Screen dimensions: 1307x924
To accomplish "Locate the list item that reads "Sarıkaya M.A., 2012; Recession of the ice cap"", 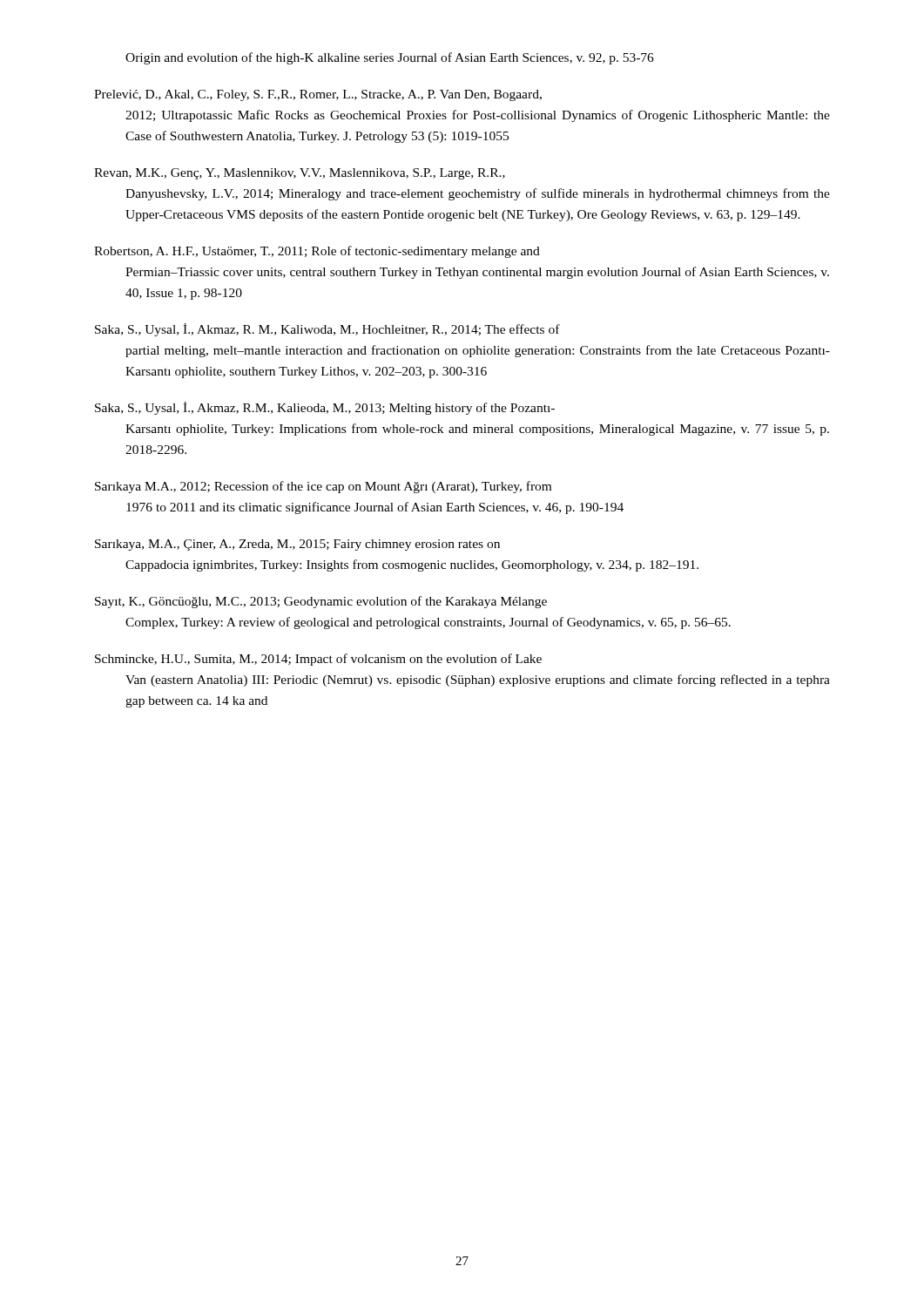I will (x=462, y=498).
